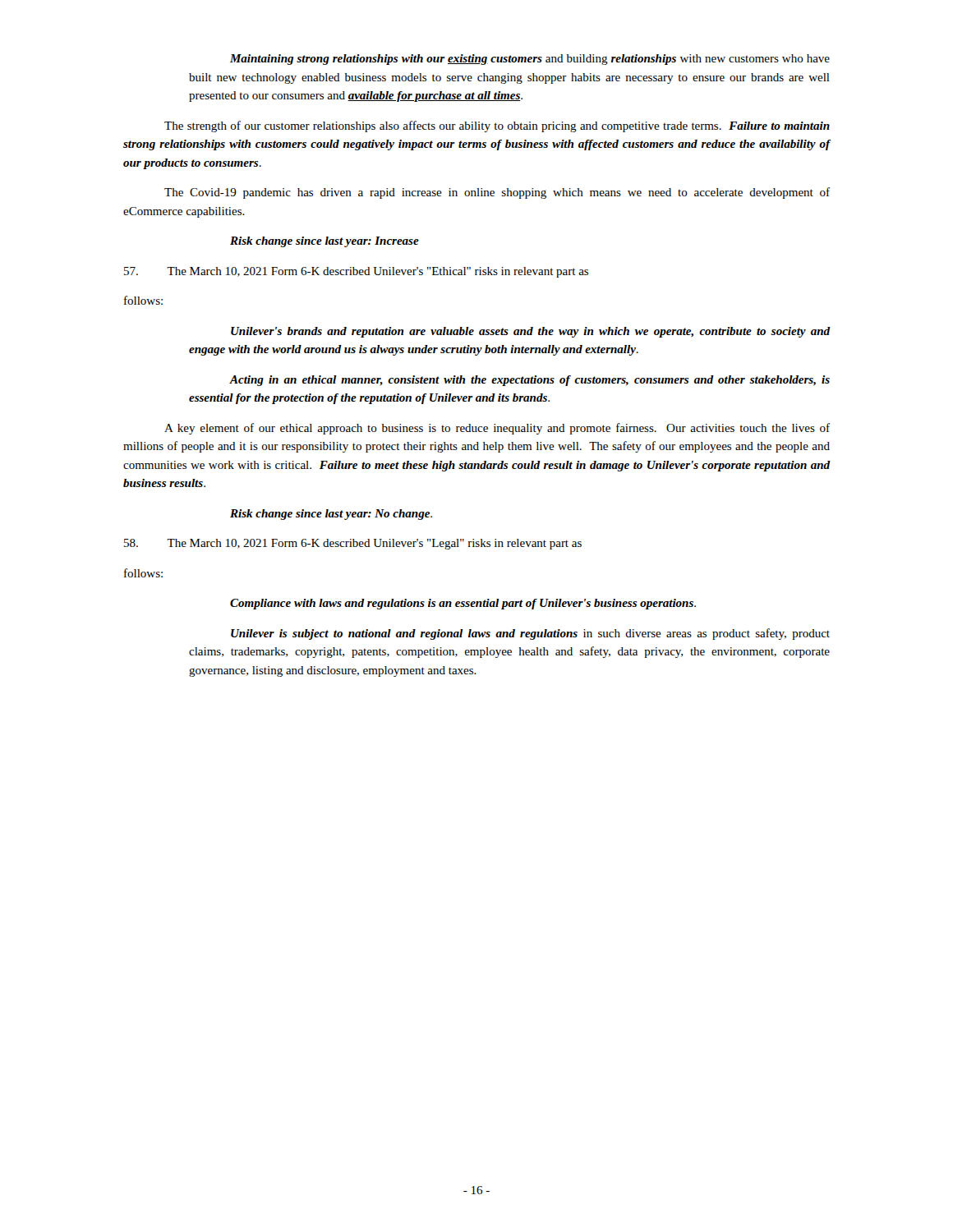953x1232 pixels.
Task: Find the text block starting "Compliance with laws and regulations is"
Action: tap(463, 603)
